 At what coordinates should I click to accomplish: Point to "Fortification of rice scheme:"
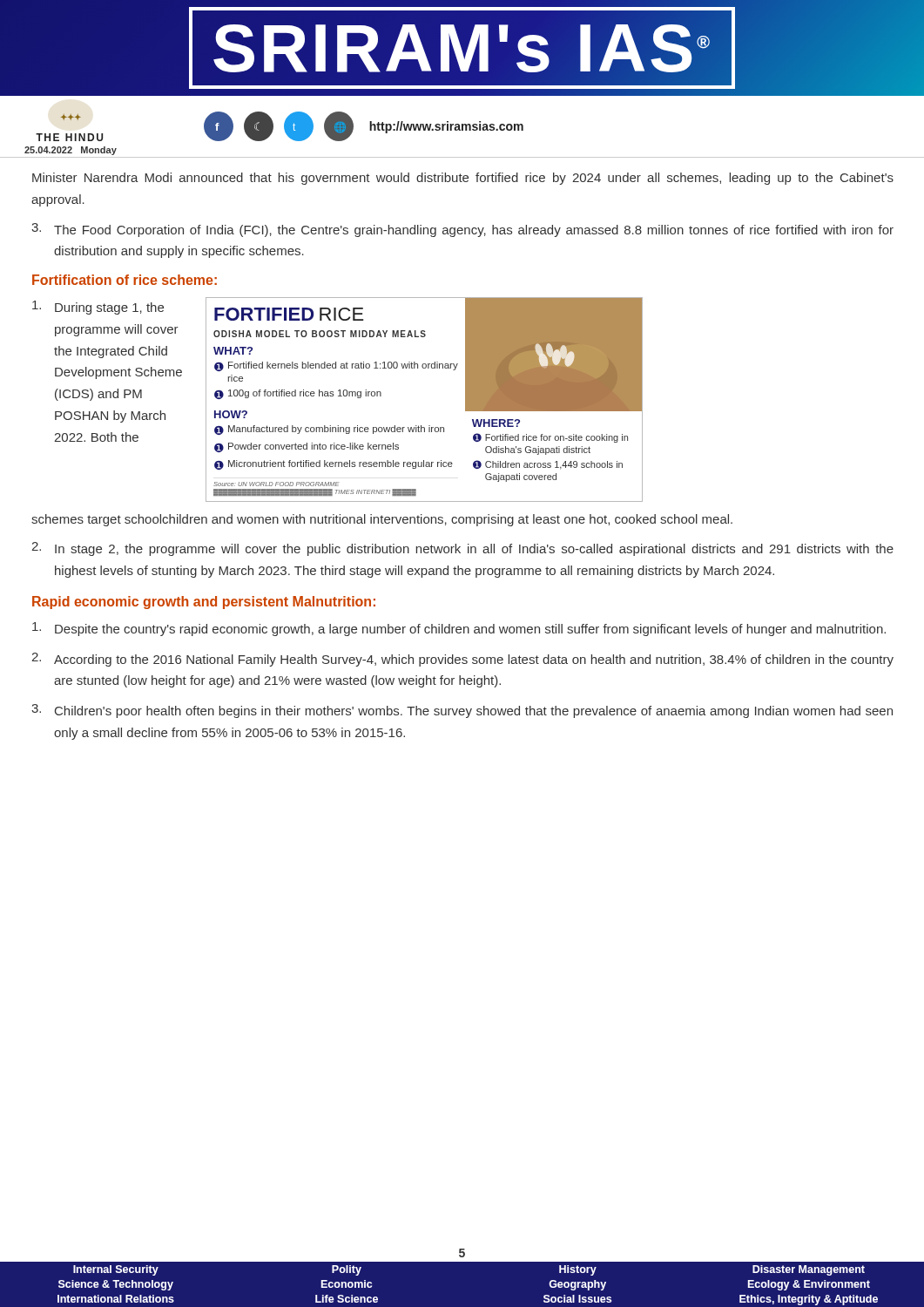pos(125,280)
